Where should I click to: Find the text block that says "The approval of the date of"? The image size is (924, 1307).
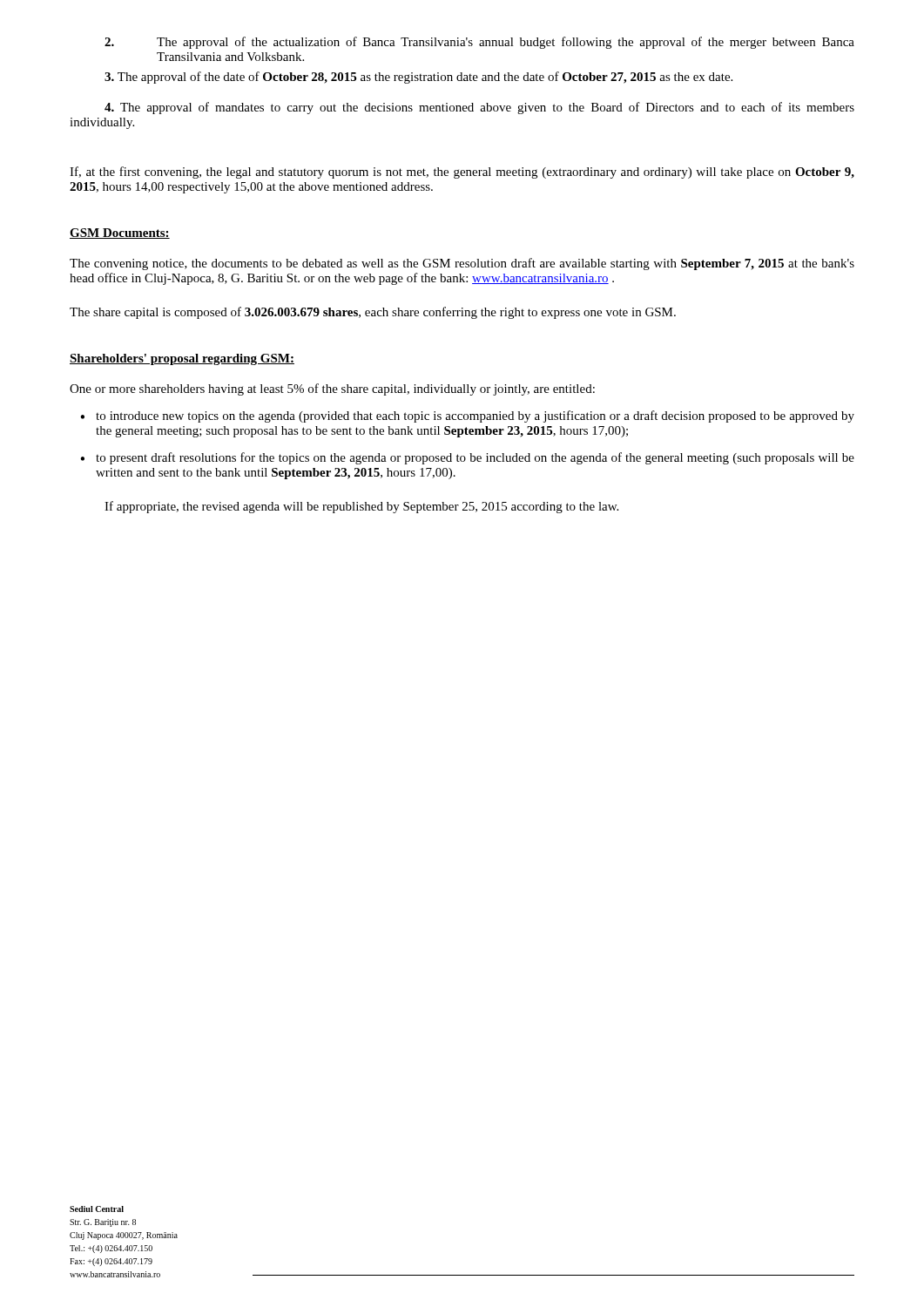[419, 77]
